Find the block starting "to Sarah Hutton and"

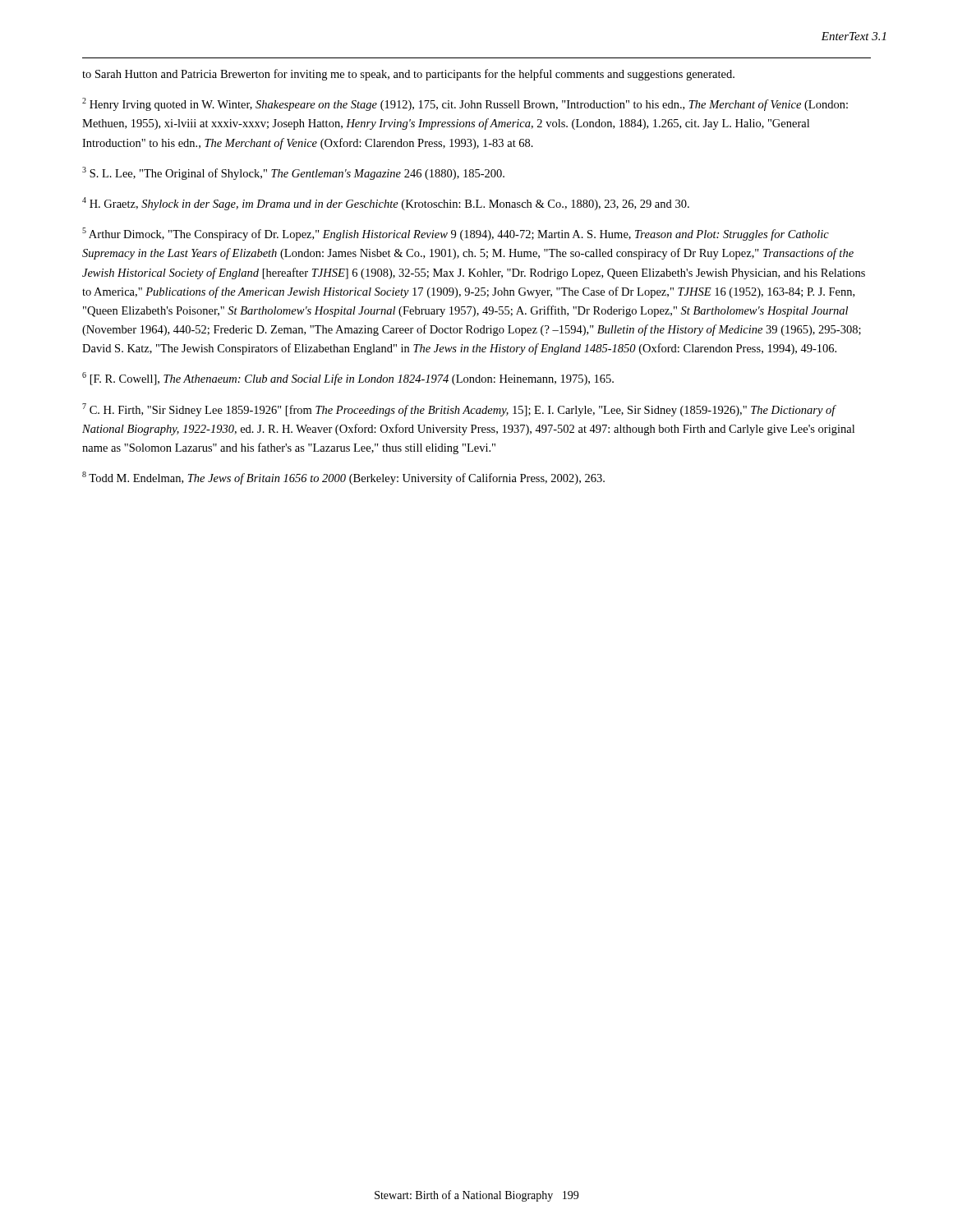coord(409,74)
